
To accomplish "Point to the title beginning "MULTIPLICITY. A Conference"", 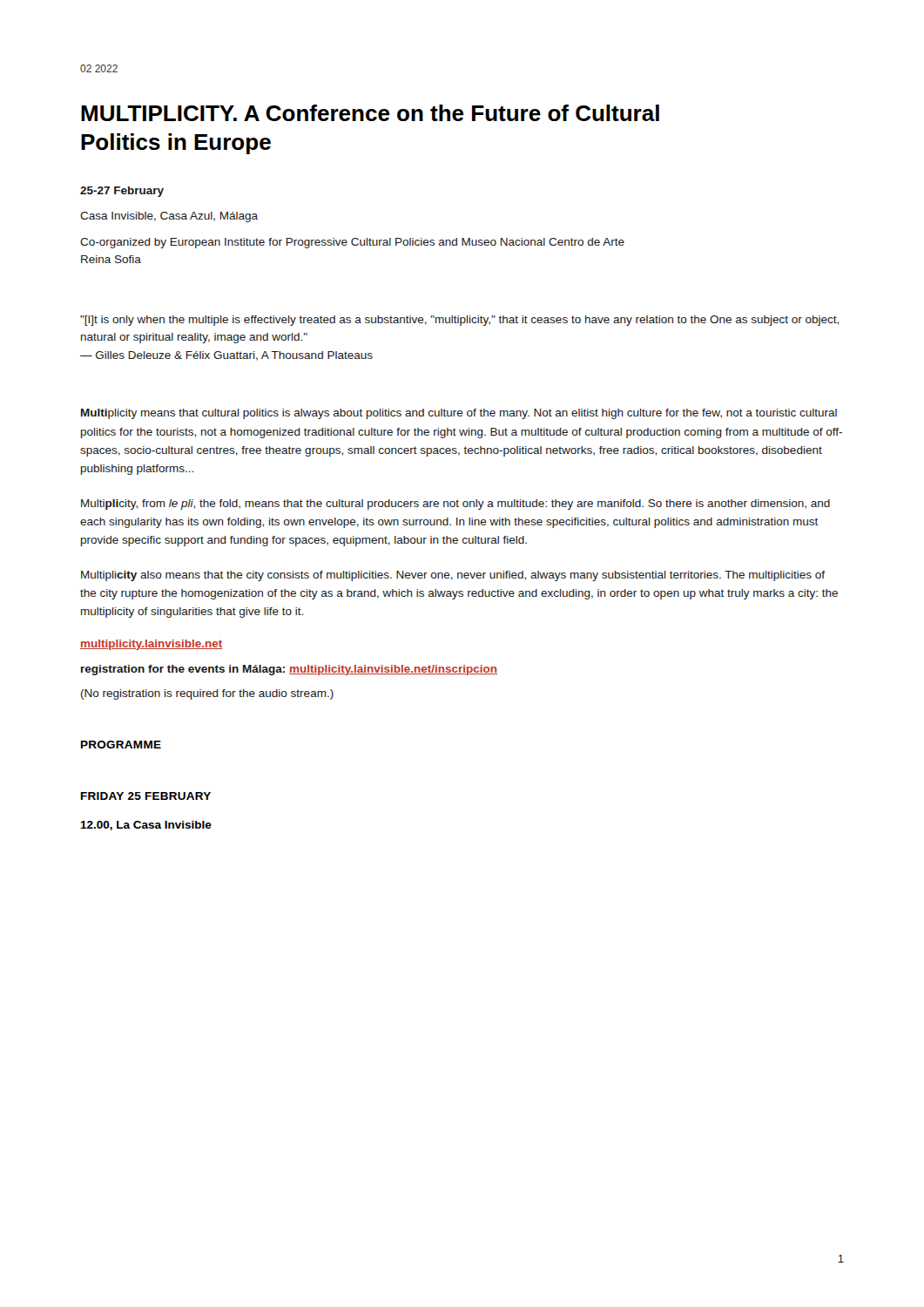I will (x=370, y=127).
